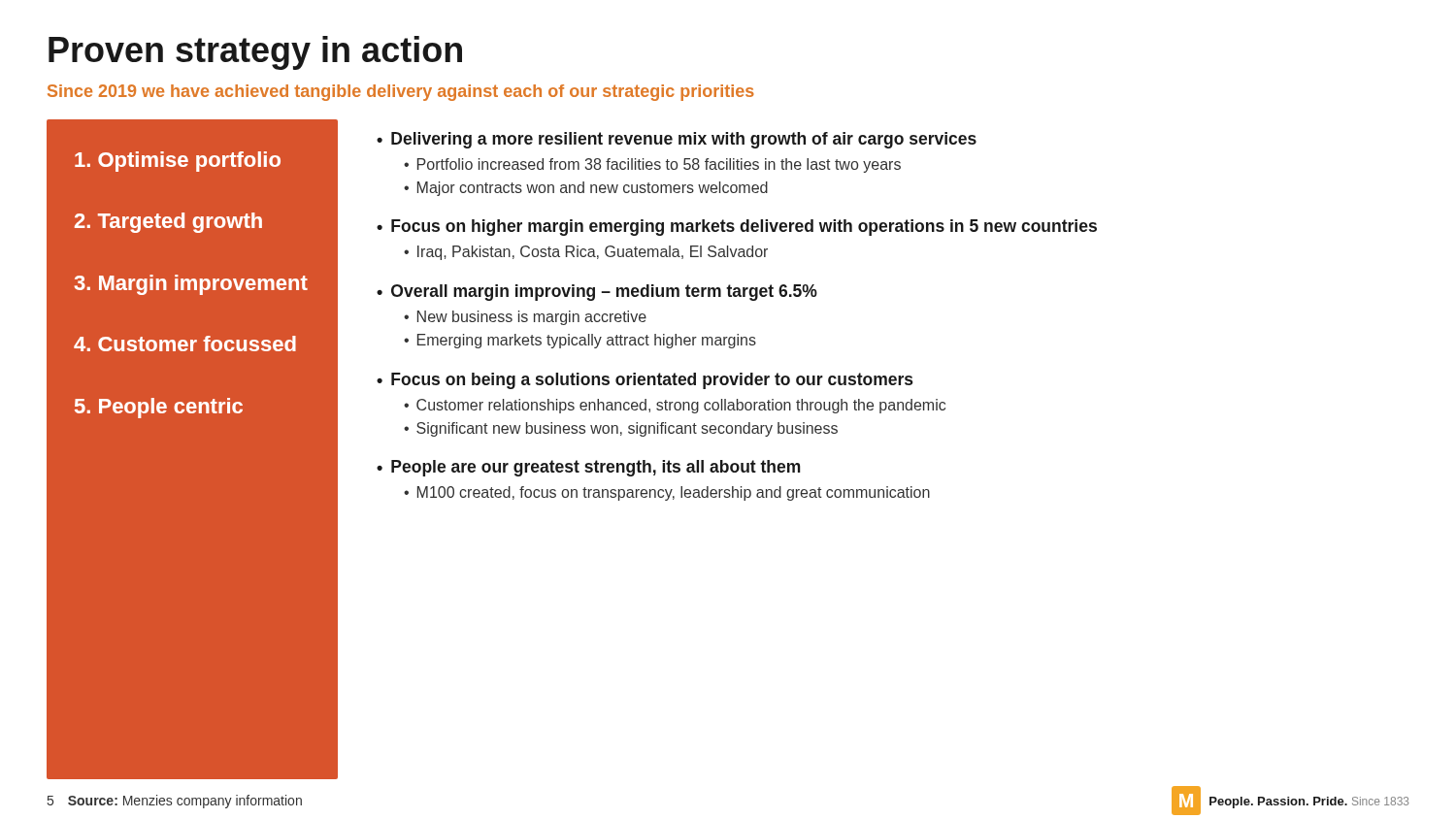Locate the passage starting "2. Targeted growth"

169,221
